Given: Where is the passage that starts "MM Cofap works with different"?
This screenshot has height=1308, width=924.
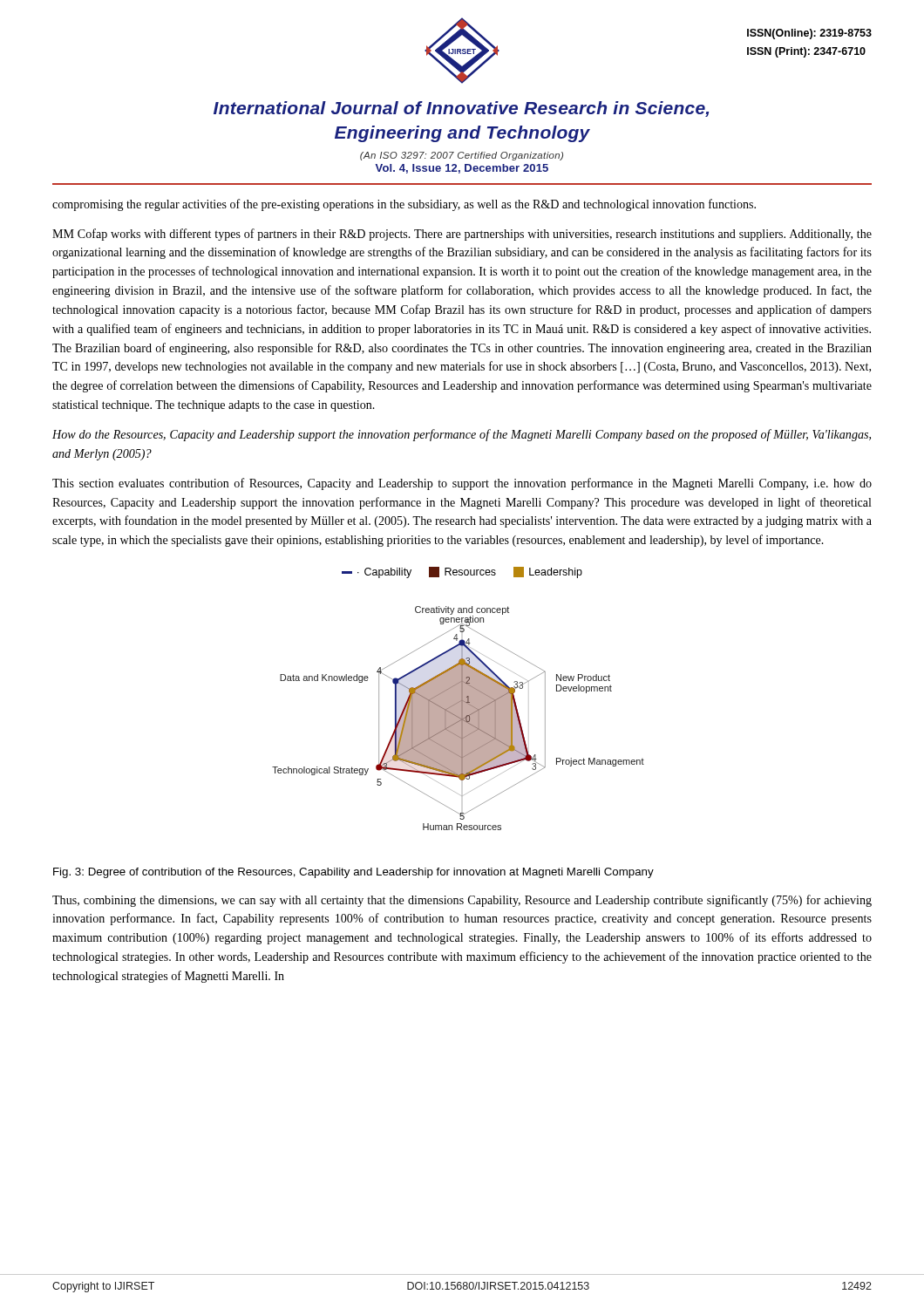Looking at the screenshot, I should pyautogui.click(x=462, y=319).
